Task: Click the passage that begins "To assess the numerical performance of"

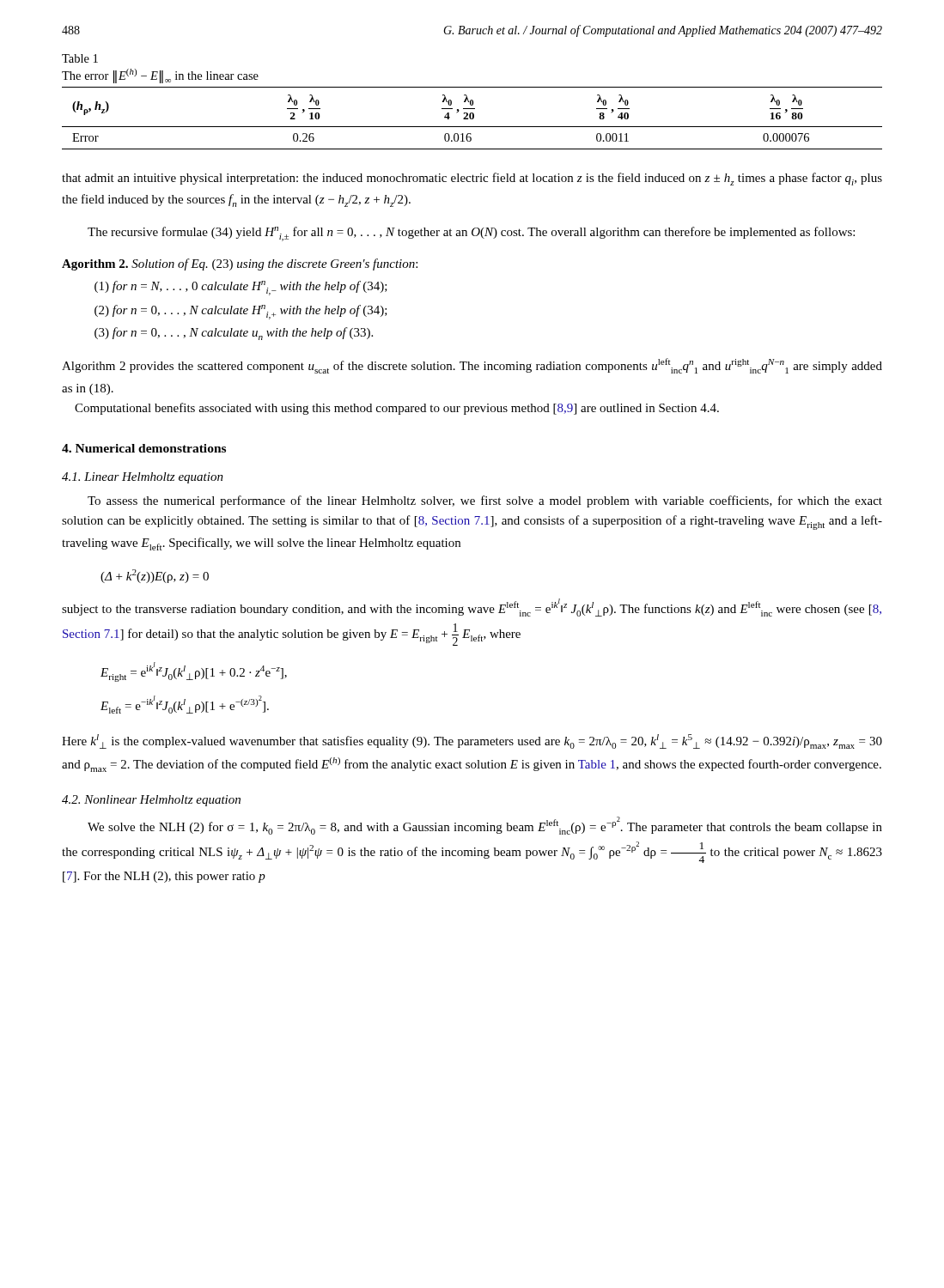Action: (472, 523)
